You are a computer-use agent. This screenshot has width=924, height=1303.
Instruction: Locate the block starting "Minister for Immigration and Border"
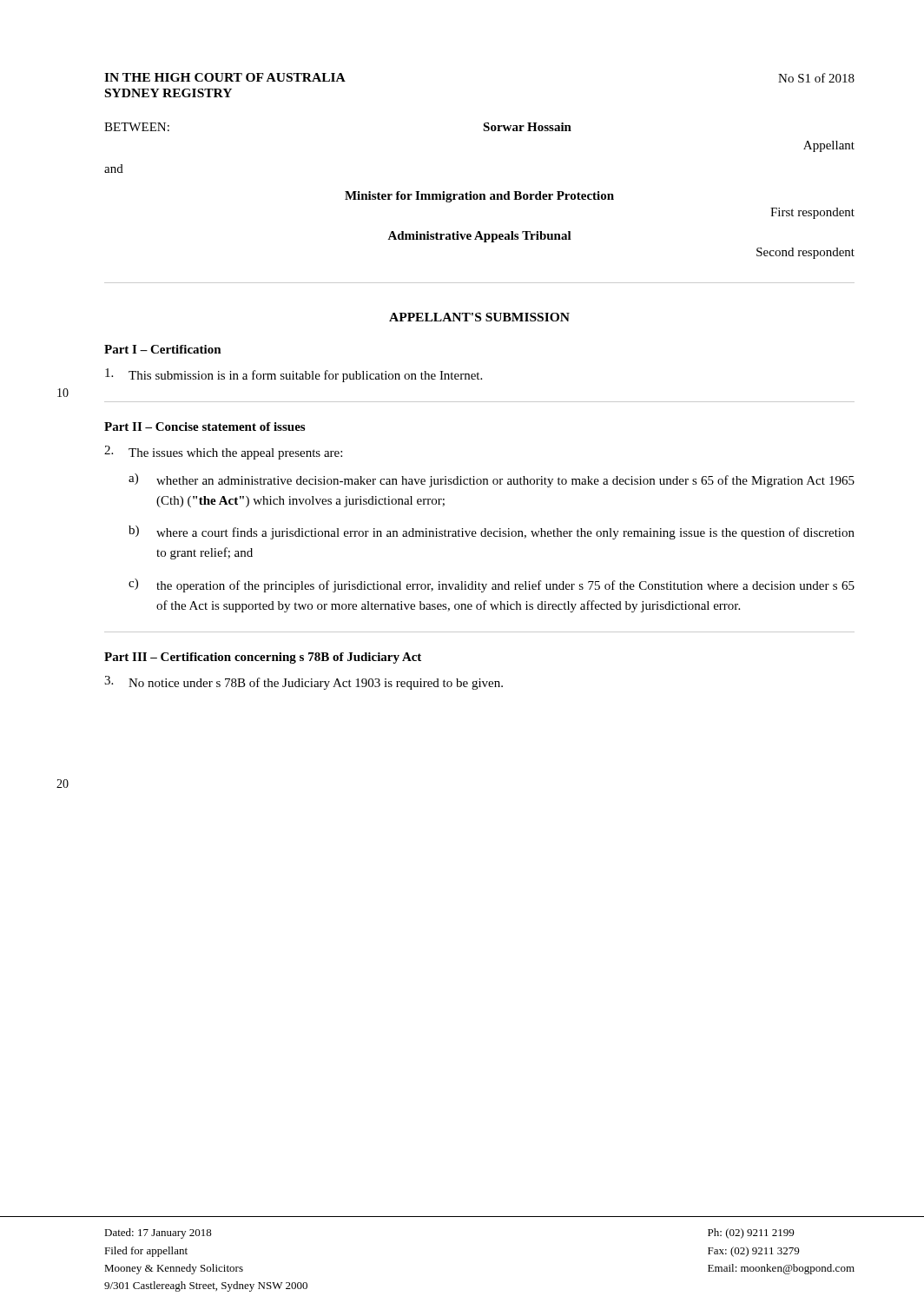[479, 195]
